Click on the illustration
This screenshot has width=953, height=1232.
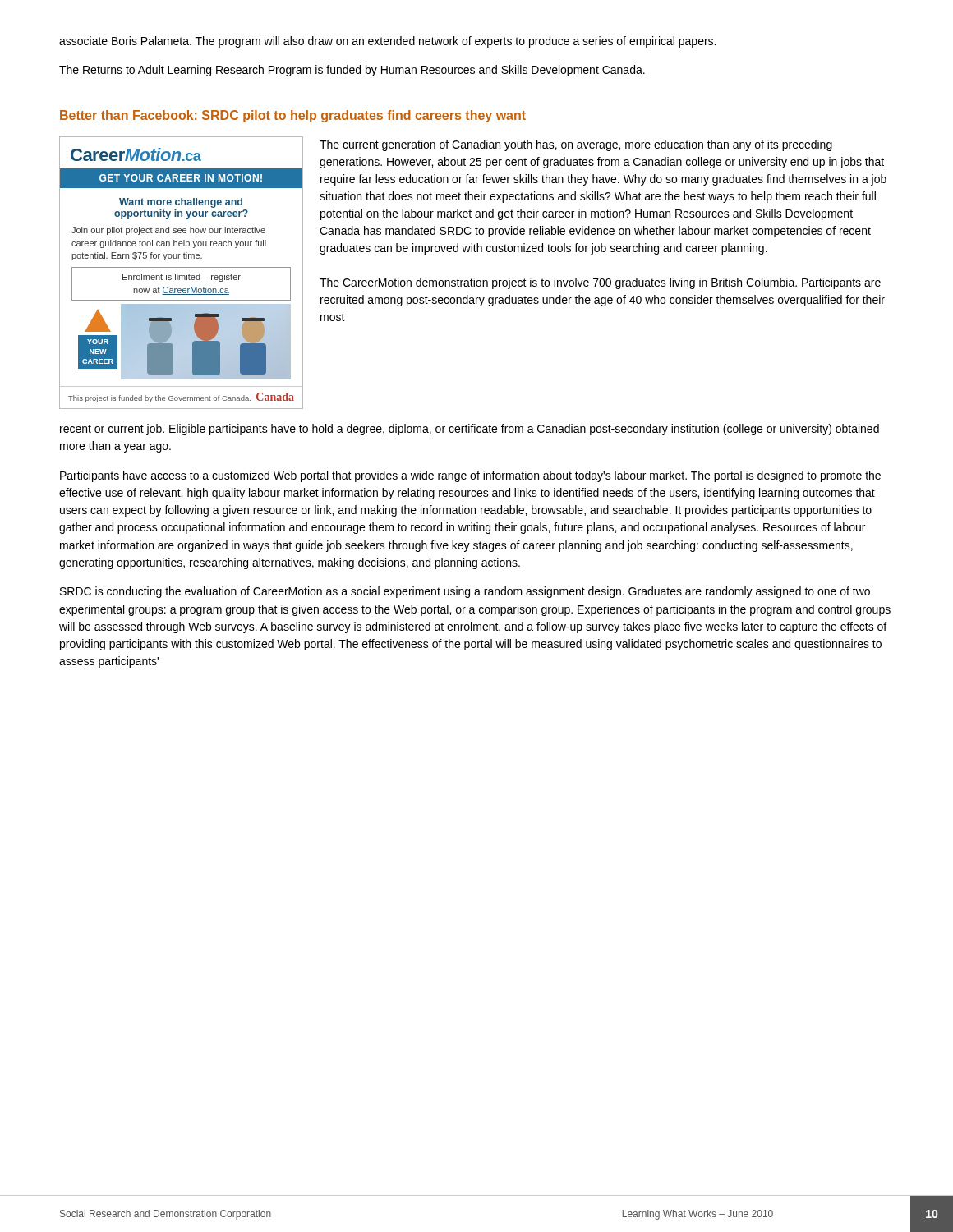[181, 273]
